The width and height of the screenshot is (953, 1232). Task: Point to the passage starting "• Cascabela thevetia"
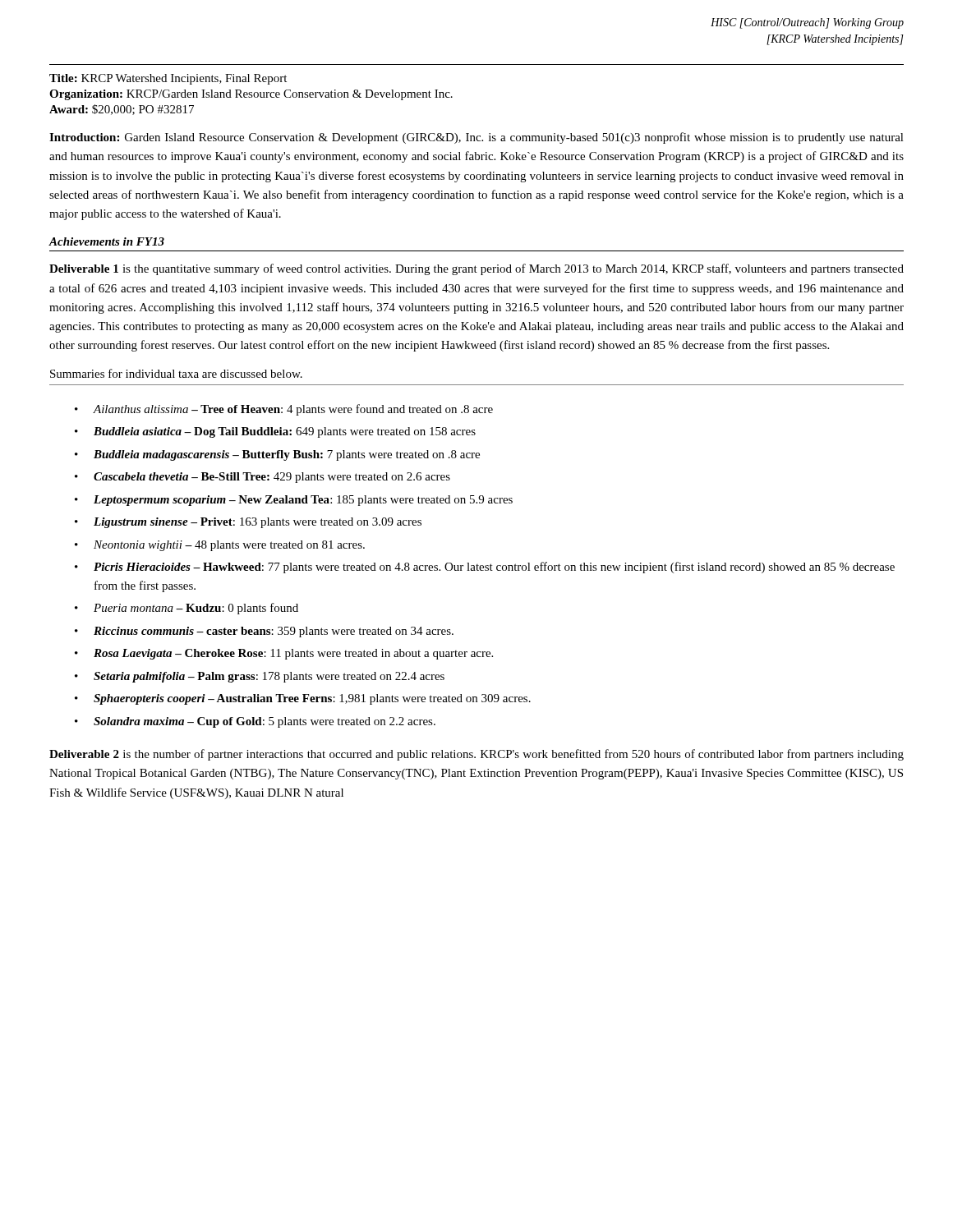[262, 478]
